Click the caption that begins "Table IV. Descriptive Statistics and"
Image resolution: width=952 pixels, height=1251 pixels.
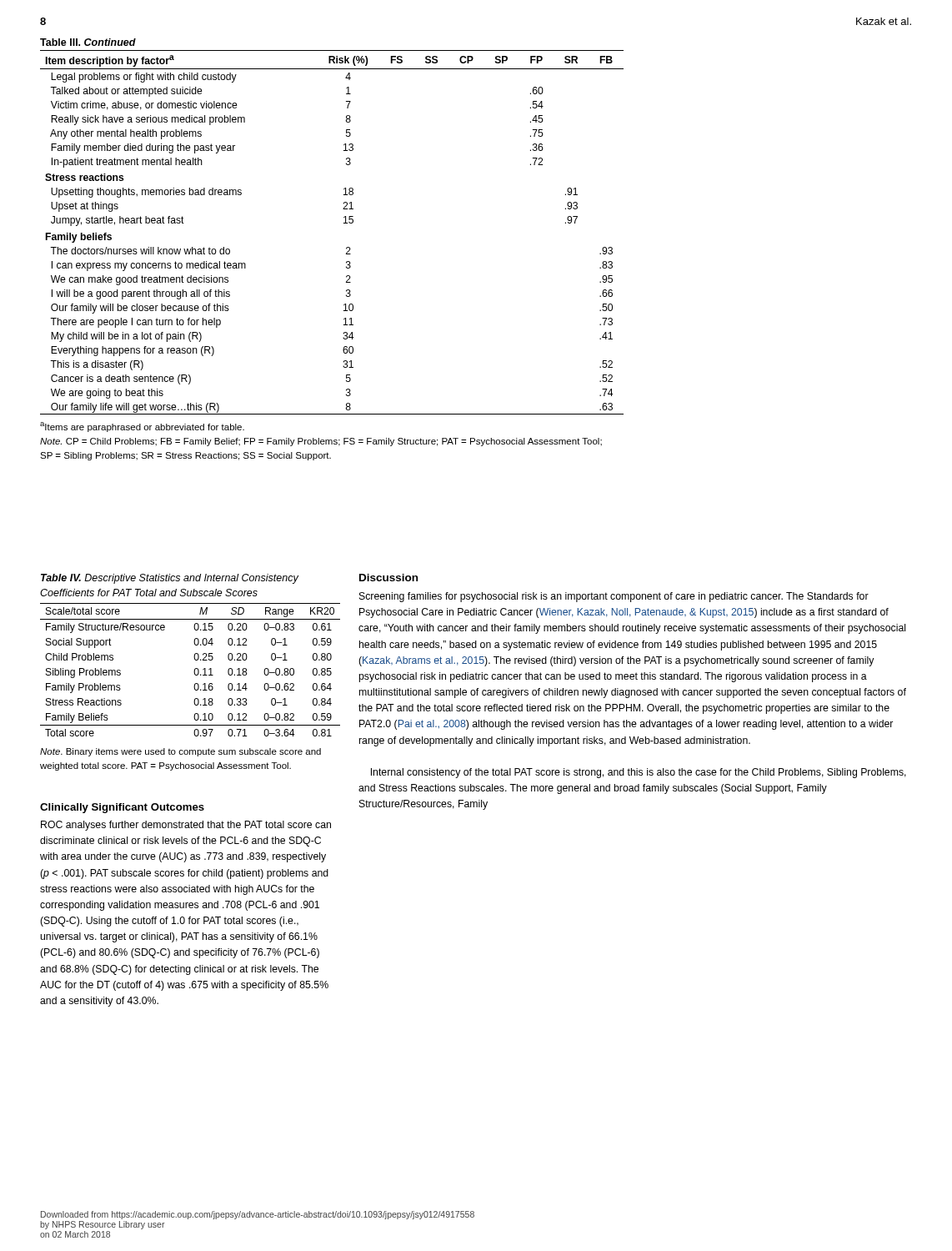169,585
